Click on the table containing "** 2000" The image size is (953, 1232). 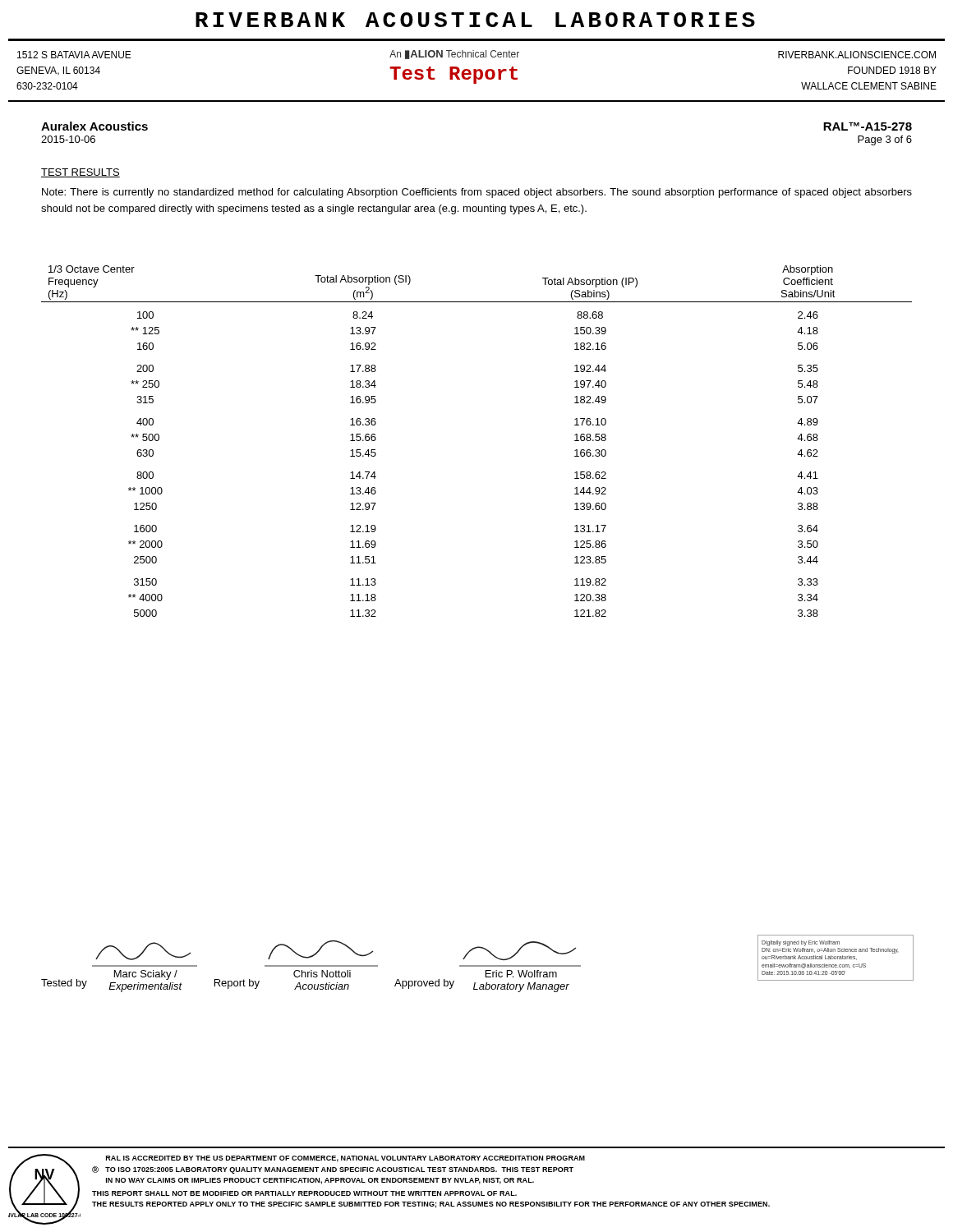(x=476, y=444)
